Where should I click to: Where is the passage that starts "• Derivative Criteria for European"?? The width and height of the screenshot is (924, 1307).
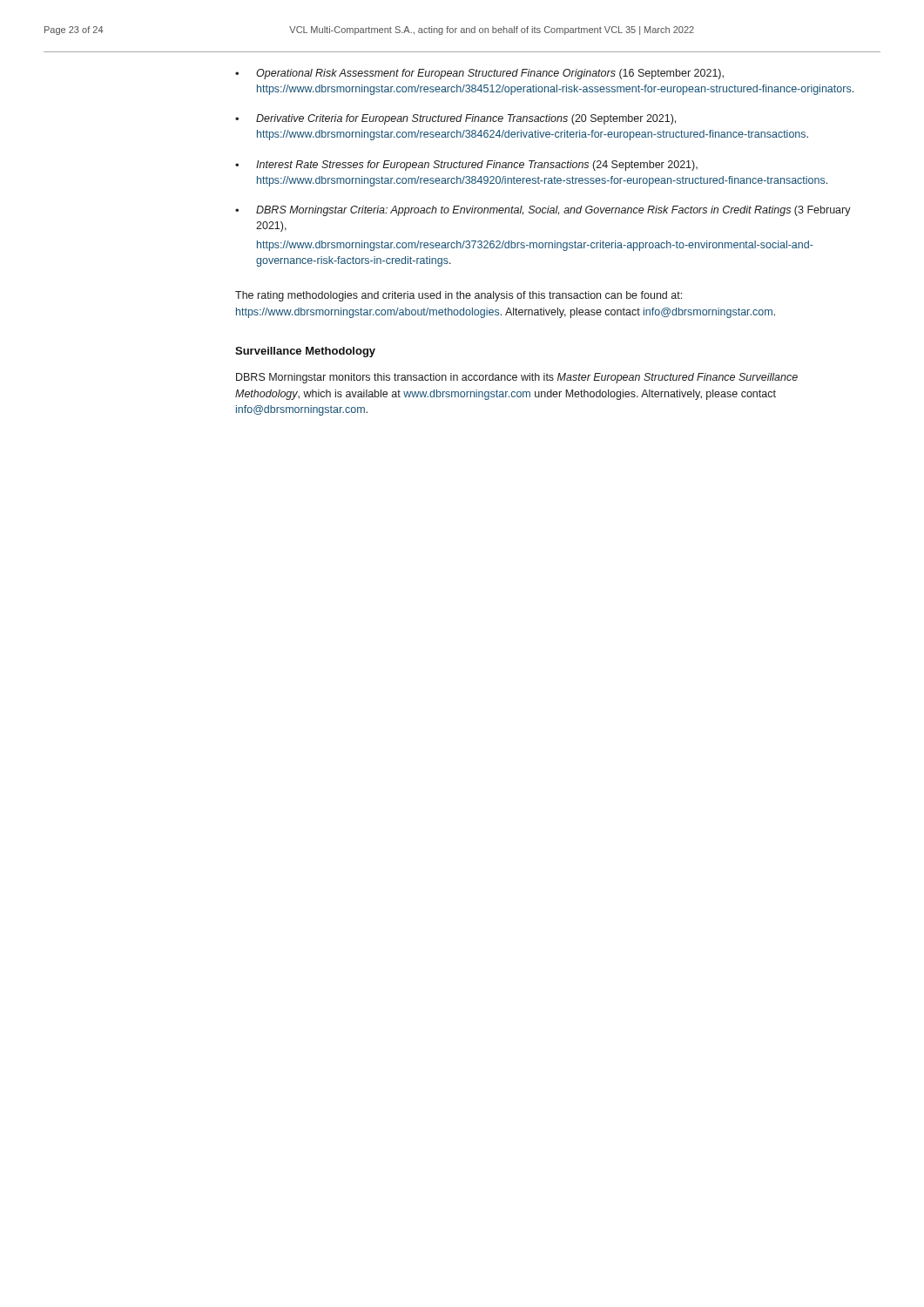pos(522,127)
